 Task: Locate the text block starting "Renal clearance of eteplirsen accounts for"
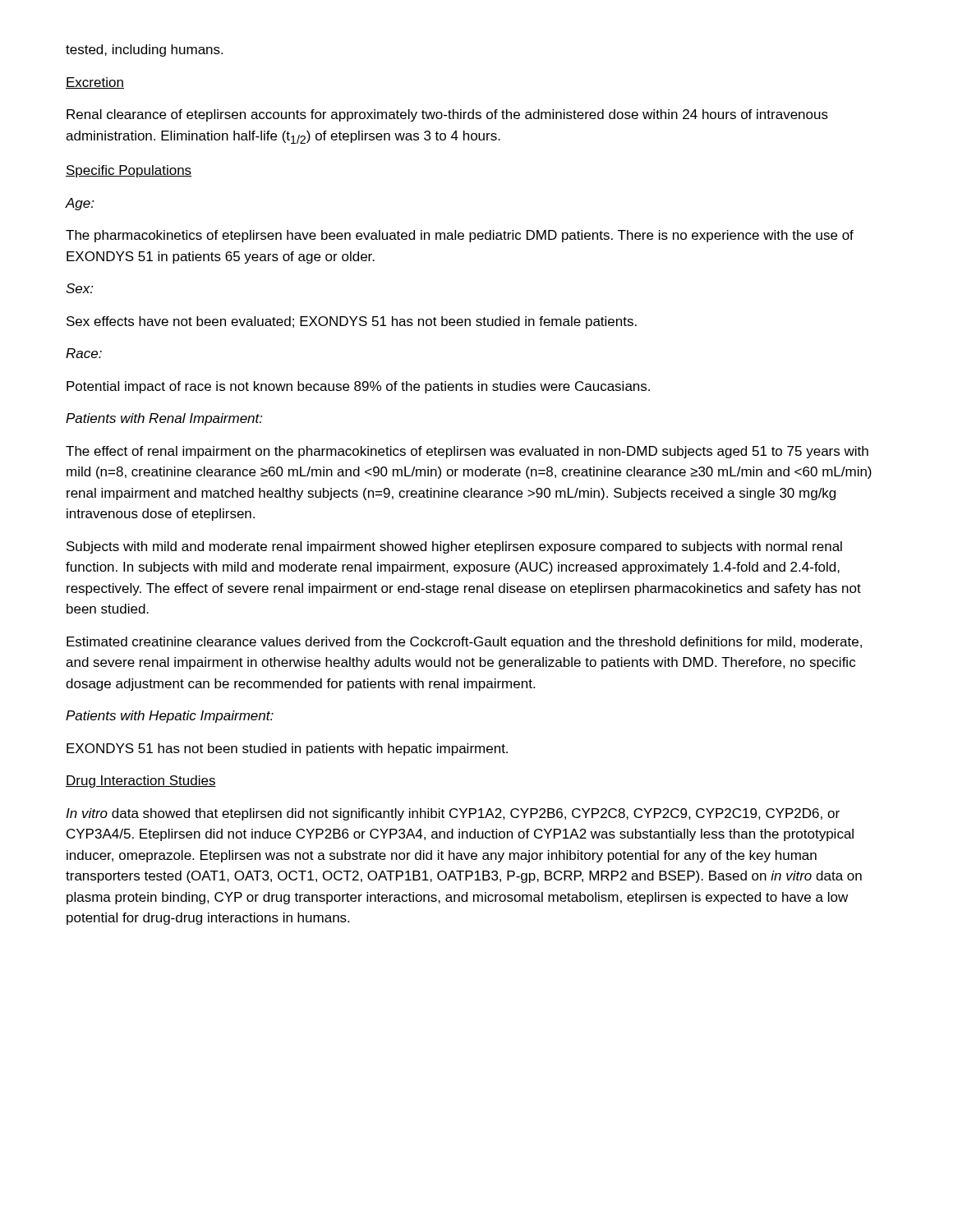476,127
